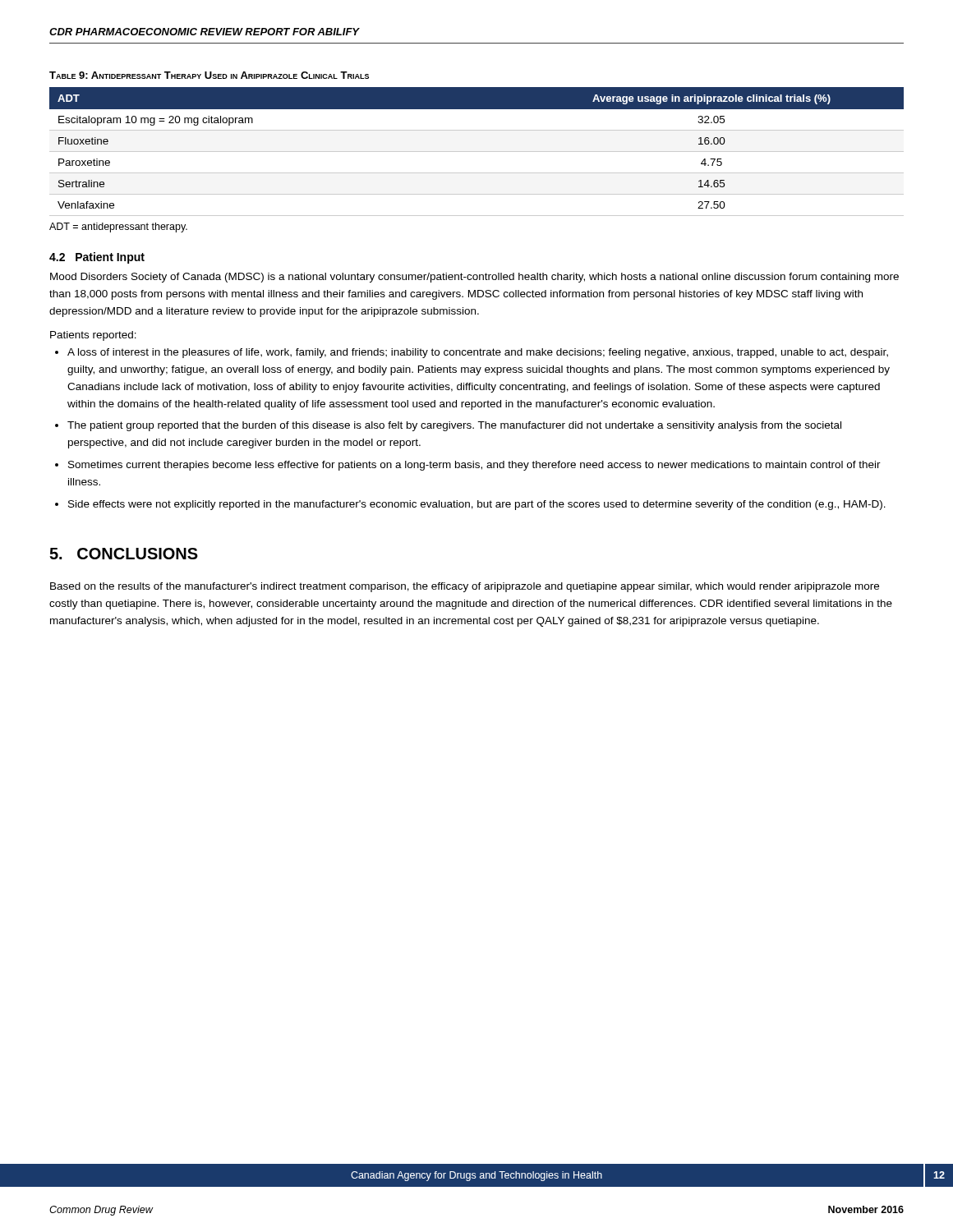The width and height of the screenshot is (953, 1232).
Task: Locate the text "4.2 Patient Input"
Action: coord(97,257)
